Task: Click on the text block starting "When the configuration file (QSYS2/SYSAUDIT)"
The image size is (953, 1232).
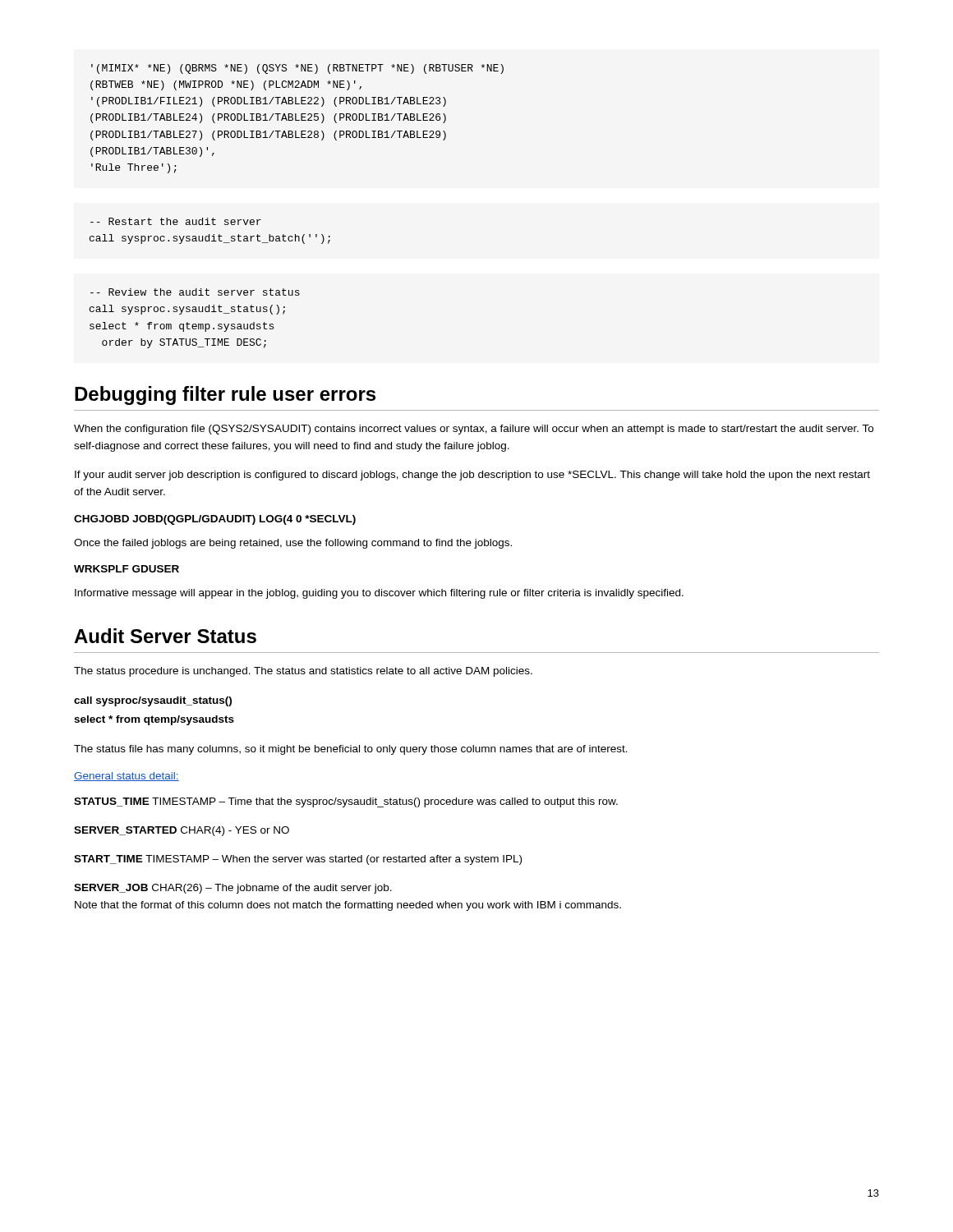Action: click(x=474, y=437)
